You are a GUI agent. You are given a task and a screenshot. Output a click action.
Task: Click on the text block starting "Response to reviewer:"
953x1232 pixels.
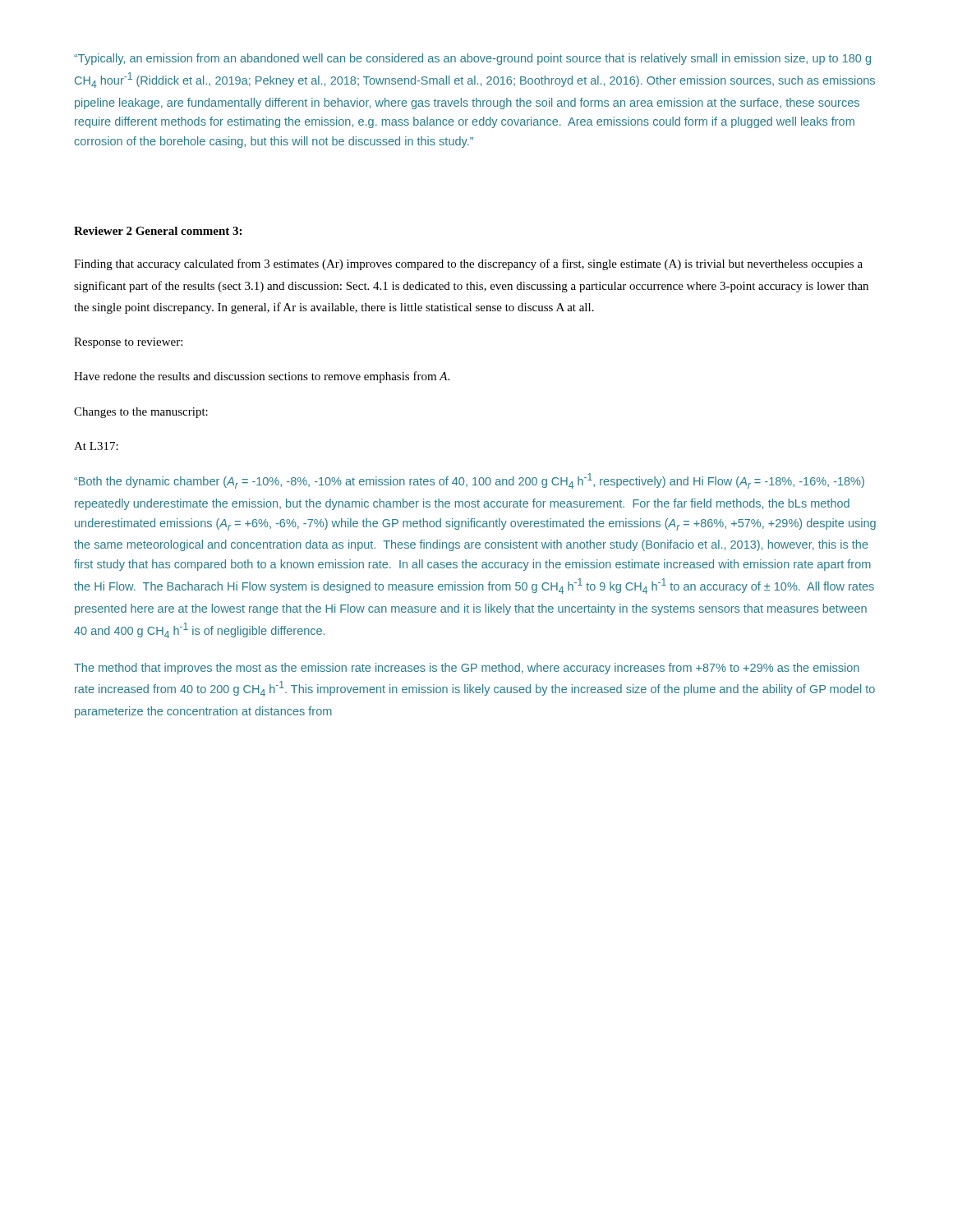[129, 342]
